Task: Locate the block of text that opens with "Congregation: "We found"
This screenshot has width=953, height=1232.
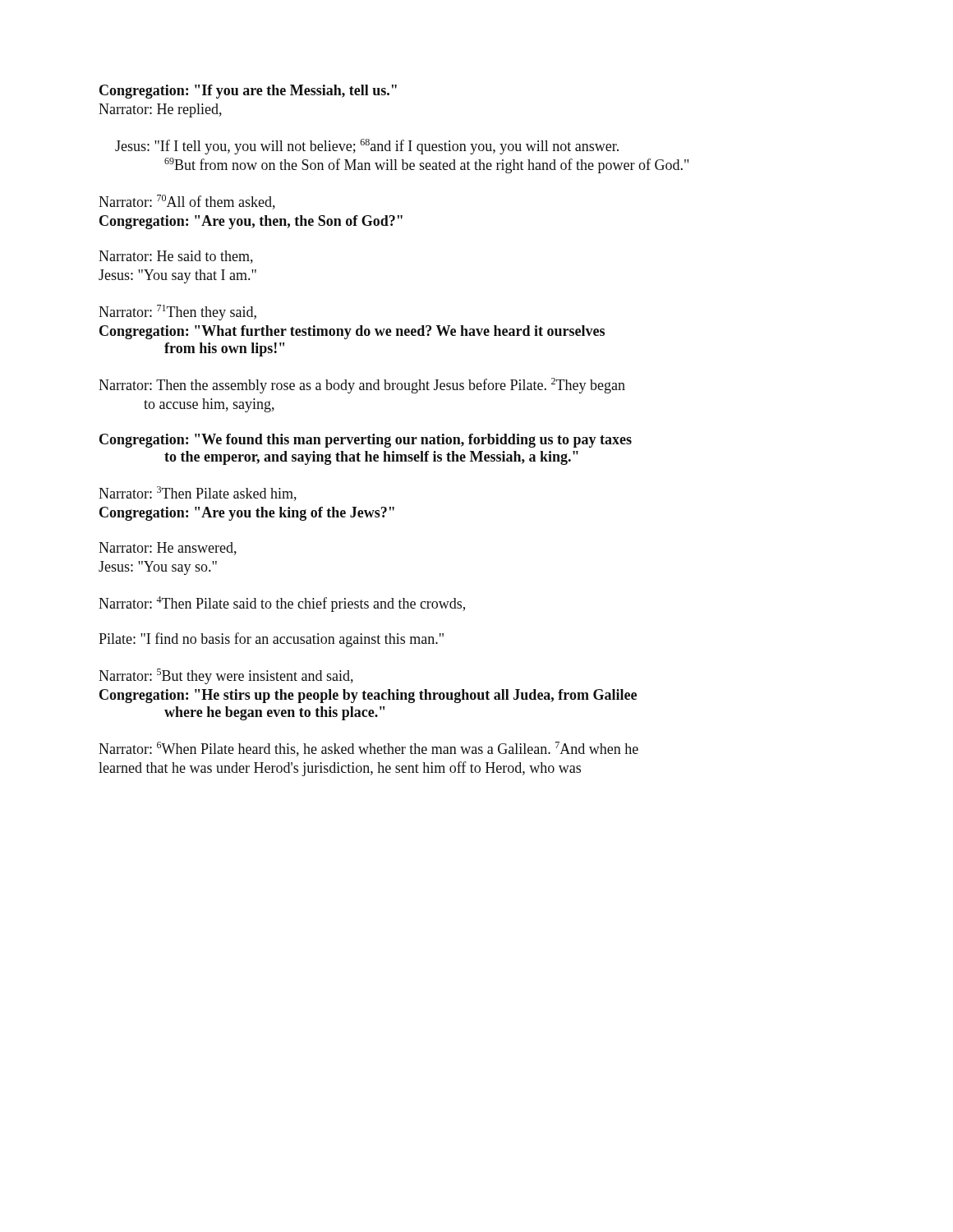Action: (485, 448)
